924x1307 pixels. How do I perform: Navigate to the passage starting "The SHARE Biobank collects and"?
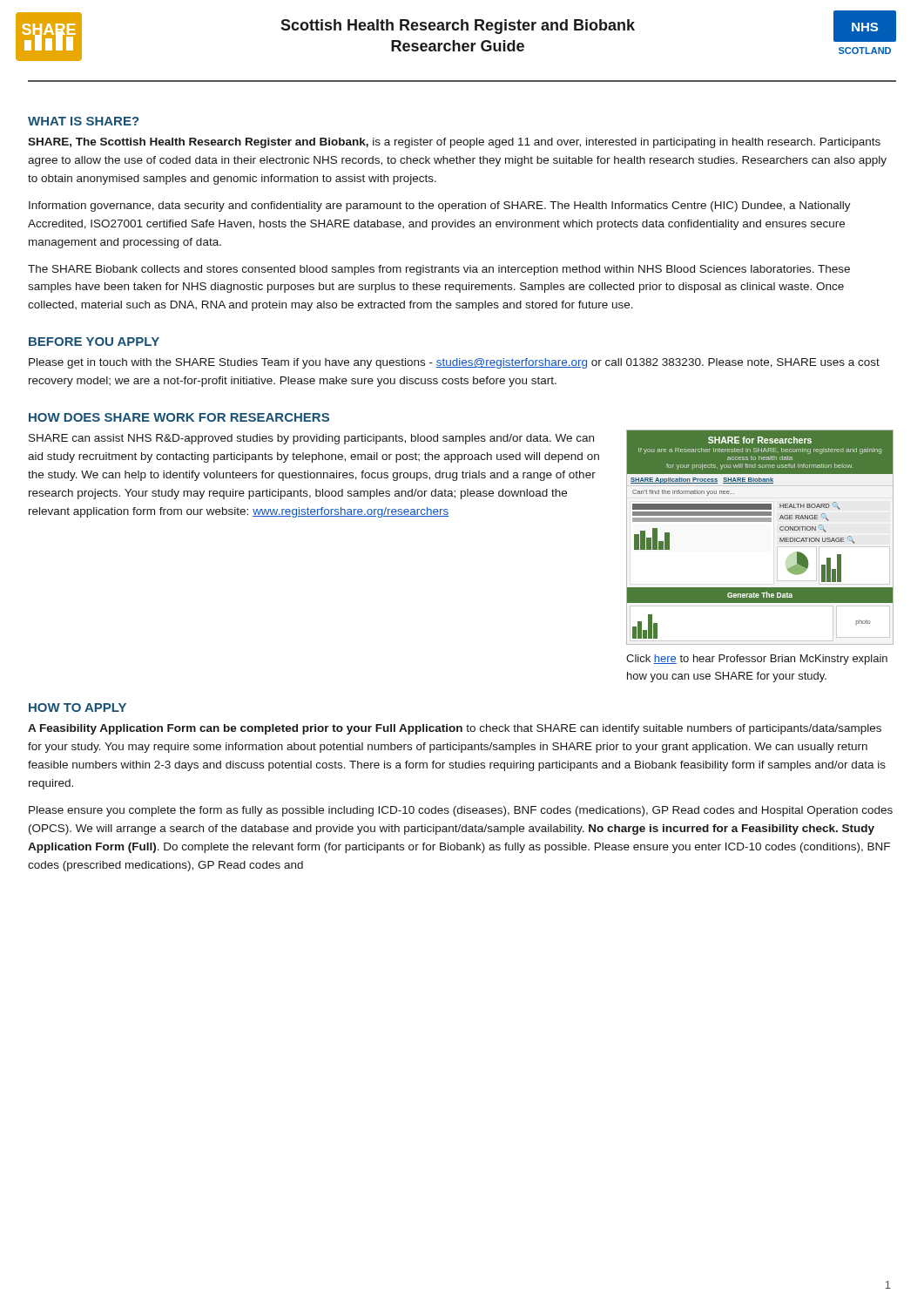click(439, 287)
